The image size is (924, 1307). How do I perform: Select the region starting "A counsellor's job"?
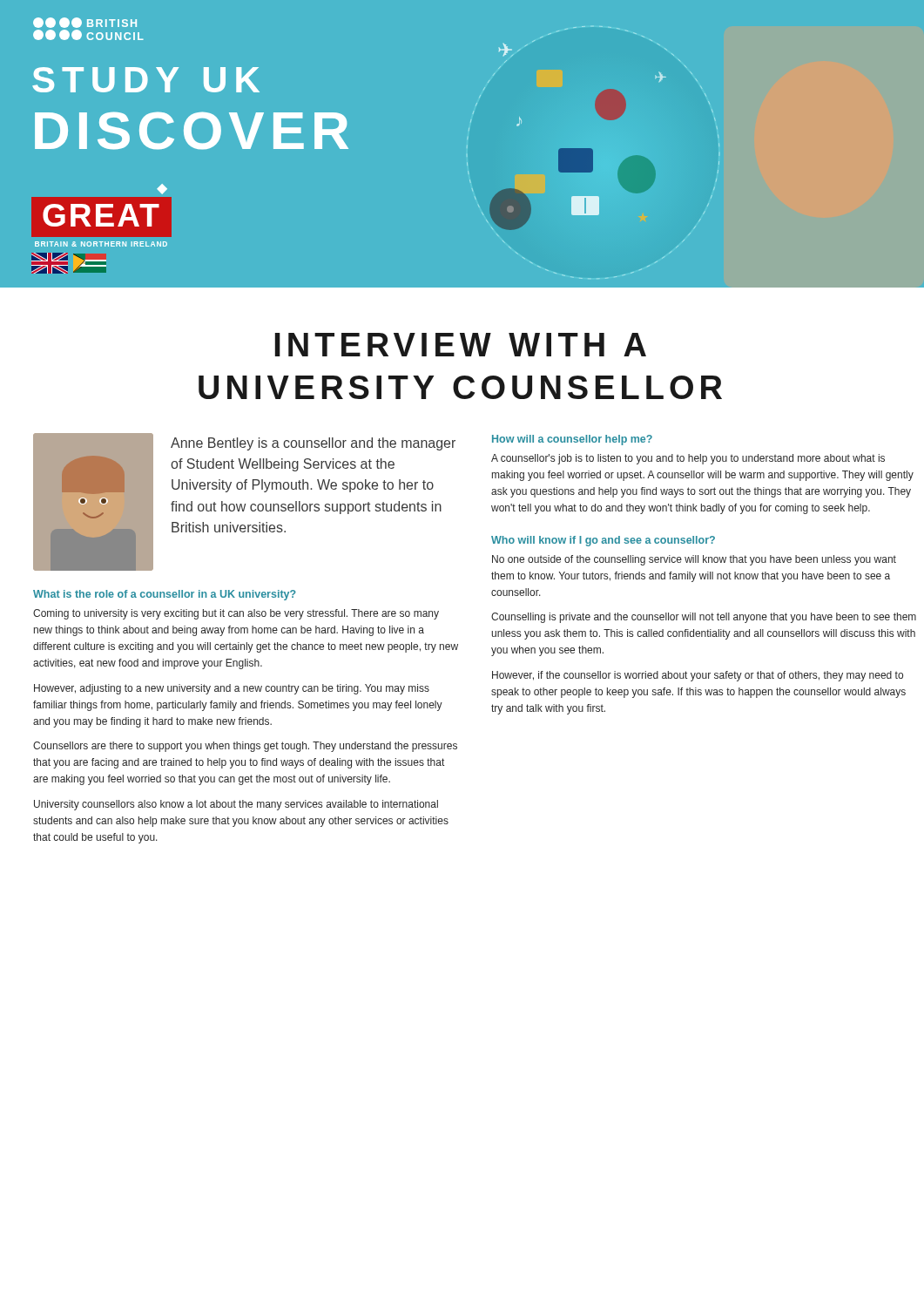(705, 483)
